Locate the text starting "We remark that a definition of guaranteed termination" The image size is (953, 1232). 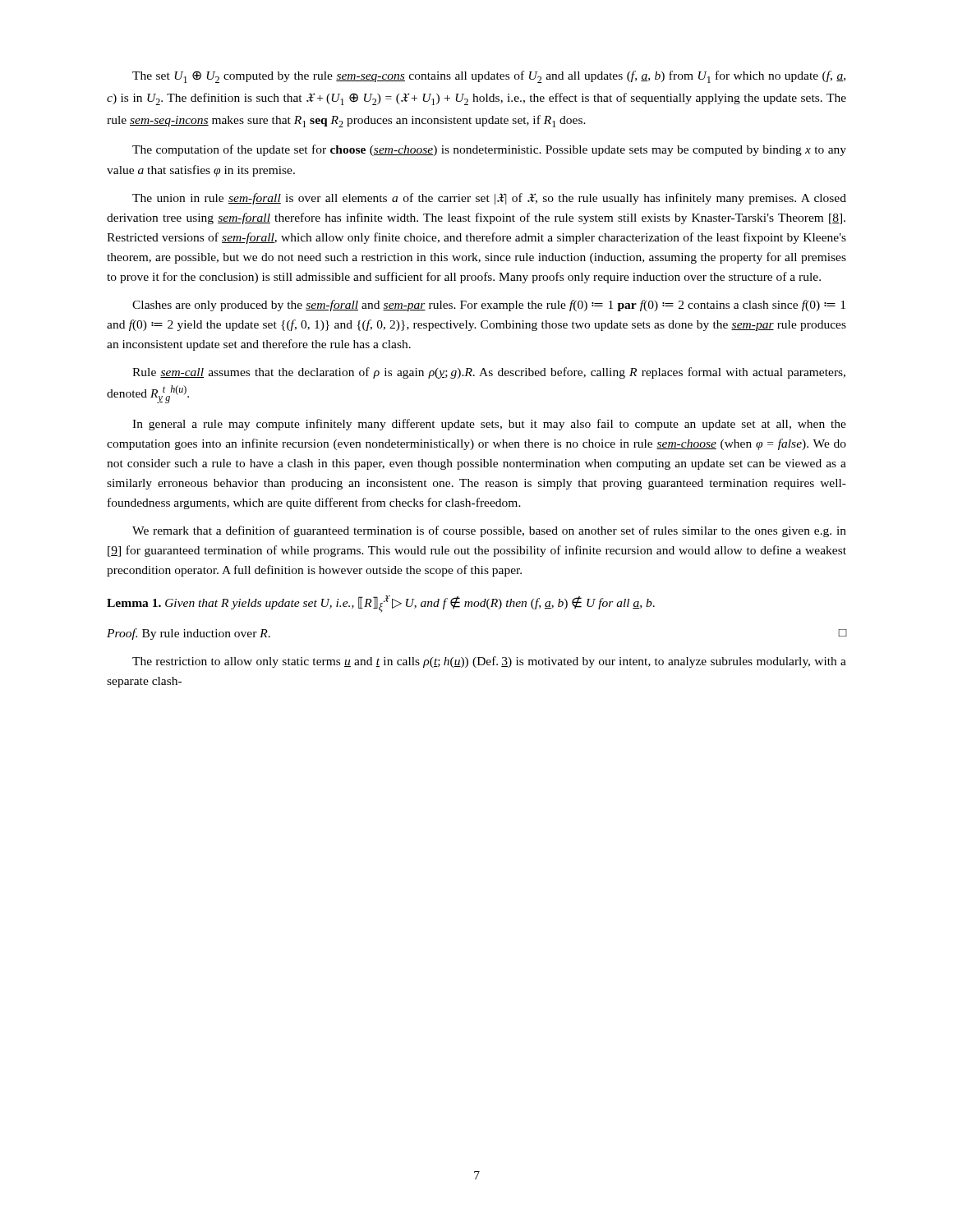click(476, 550)
